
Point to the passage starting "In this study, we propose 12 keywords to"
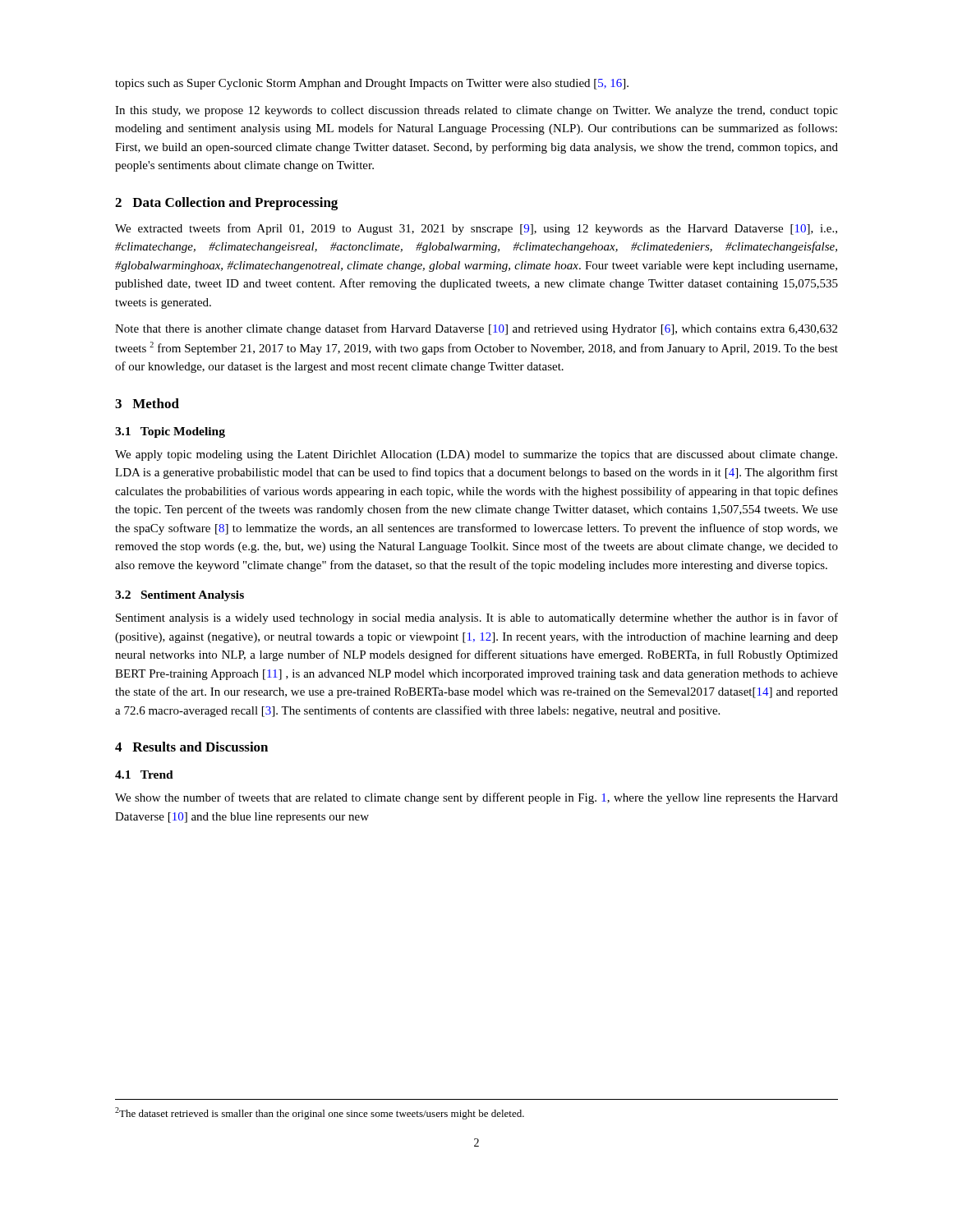[476, 137]
